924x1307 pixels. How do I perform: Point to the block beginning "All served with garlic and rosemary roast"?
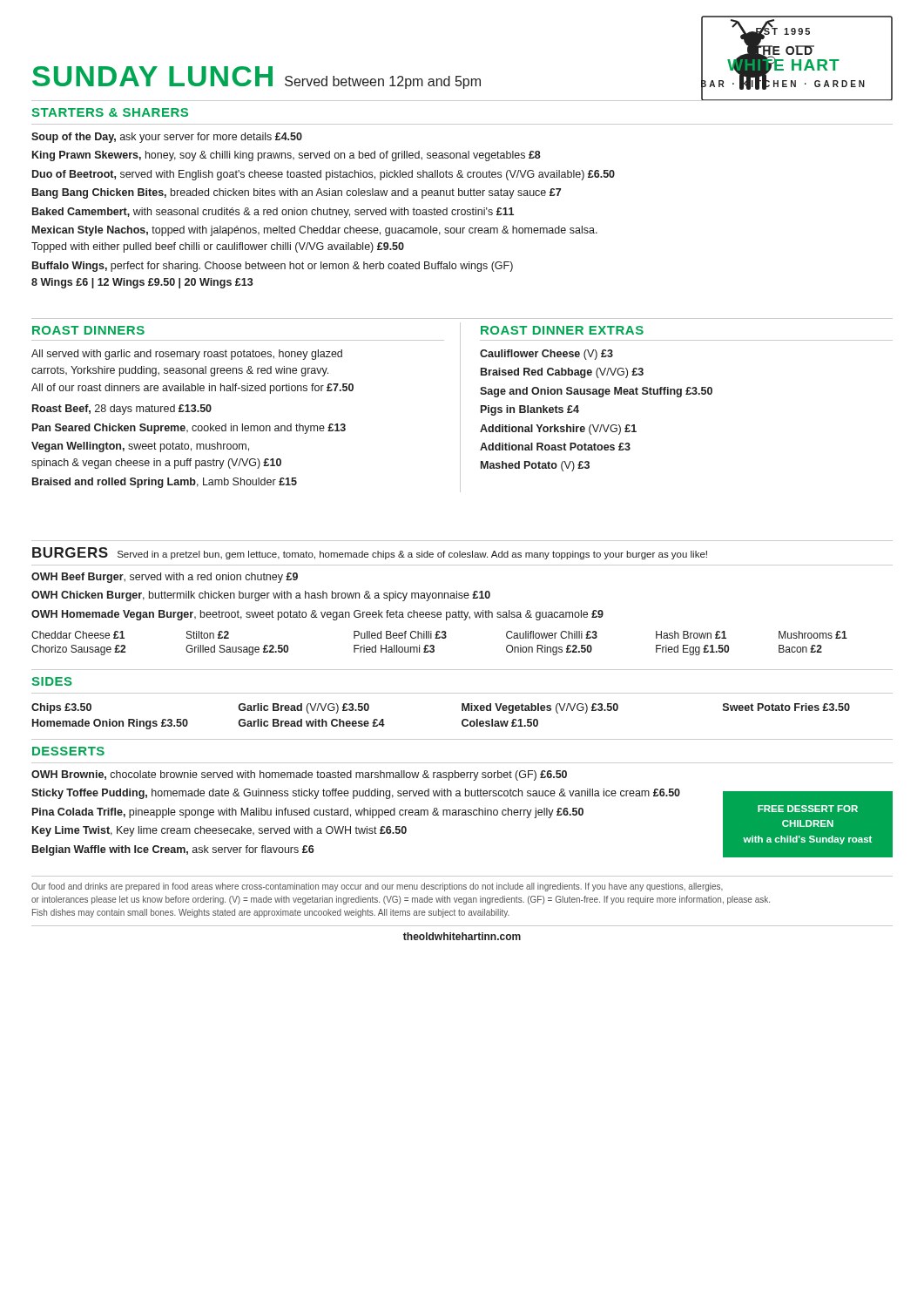(x=238, y=371)
